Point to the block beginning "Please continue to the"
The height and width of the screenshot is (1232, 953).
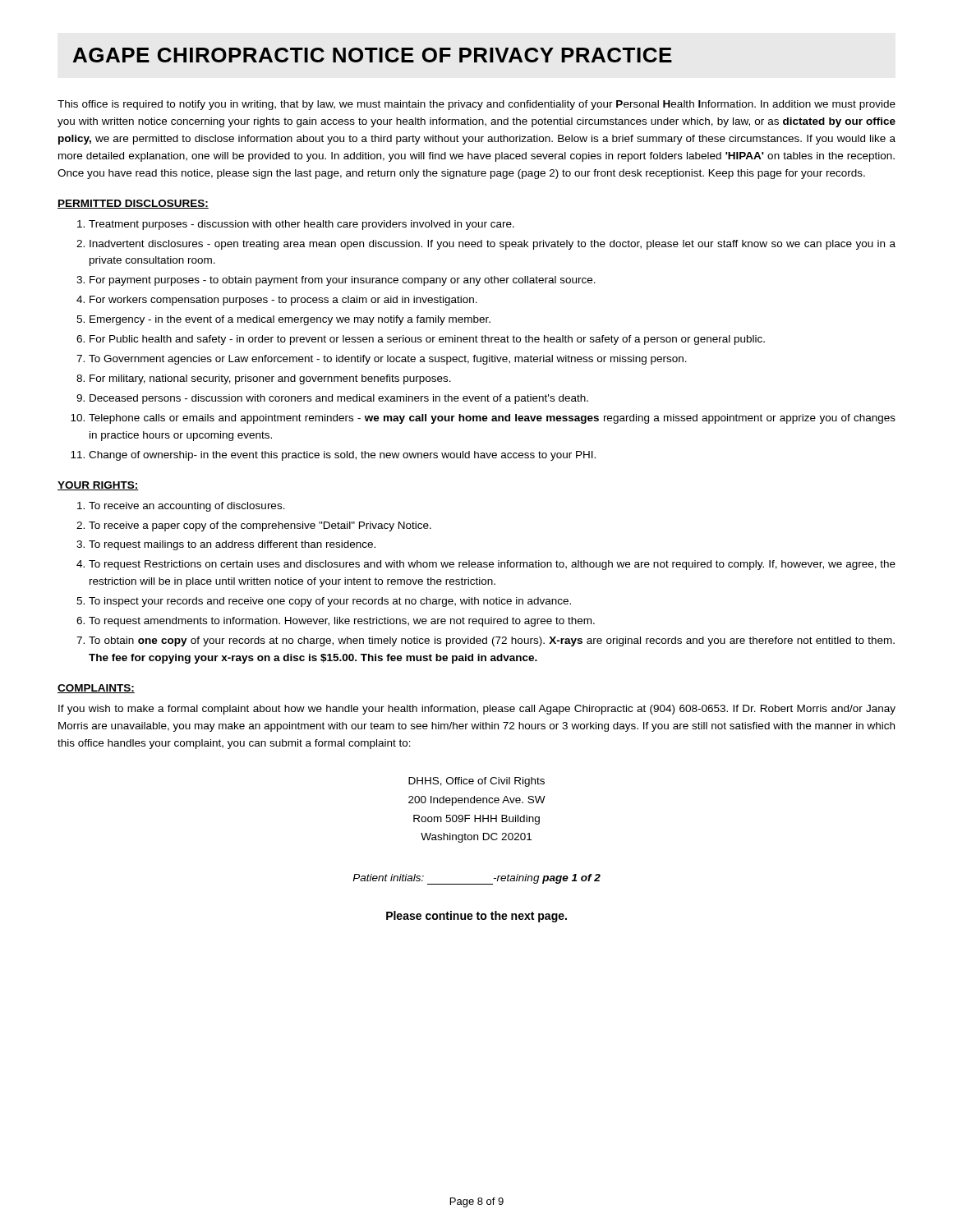click(476, 916)
